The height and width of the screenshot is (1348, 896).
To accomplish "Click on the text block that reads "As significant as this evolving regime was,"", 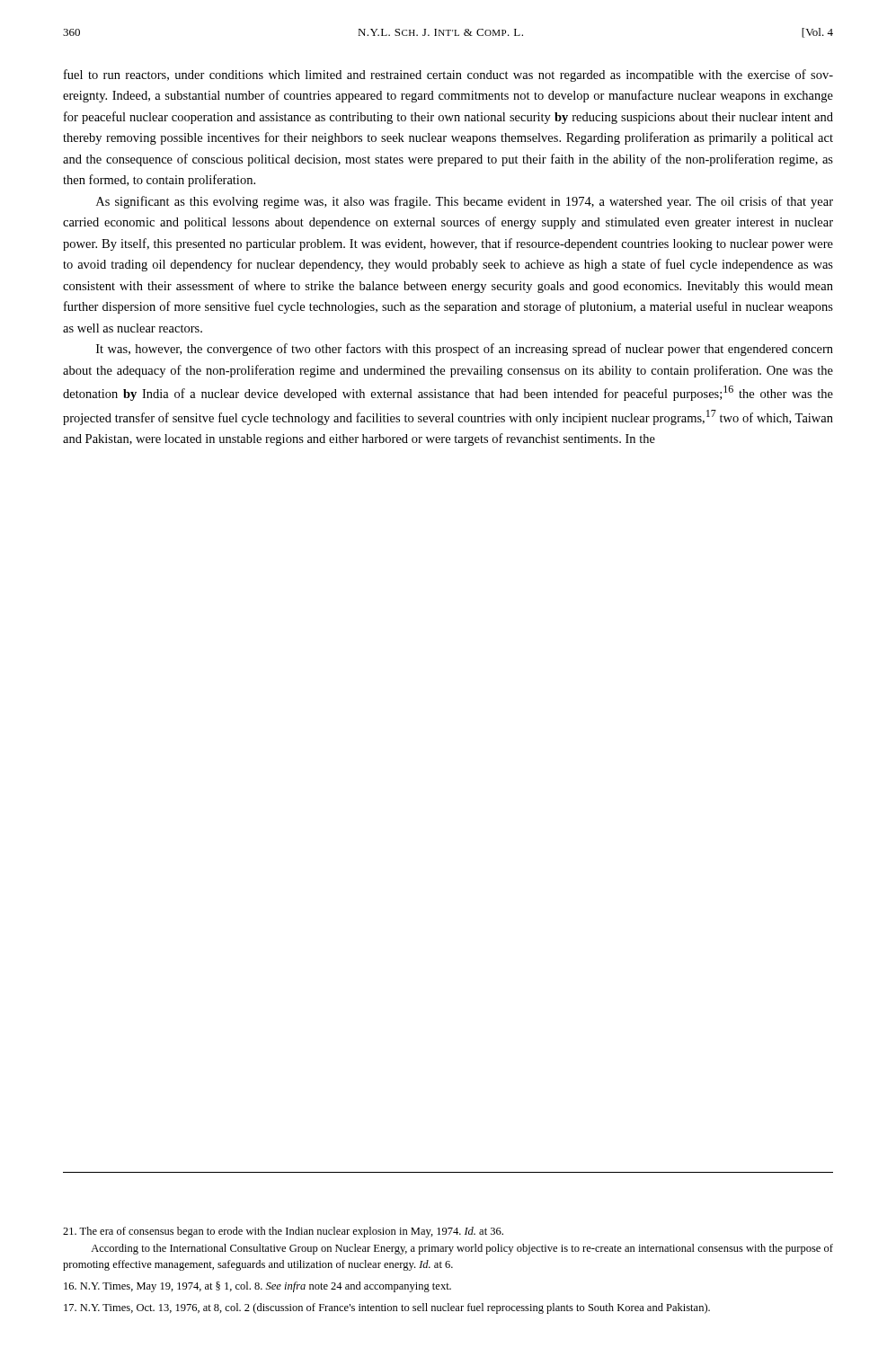I will (x=448, y=265).
